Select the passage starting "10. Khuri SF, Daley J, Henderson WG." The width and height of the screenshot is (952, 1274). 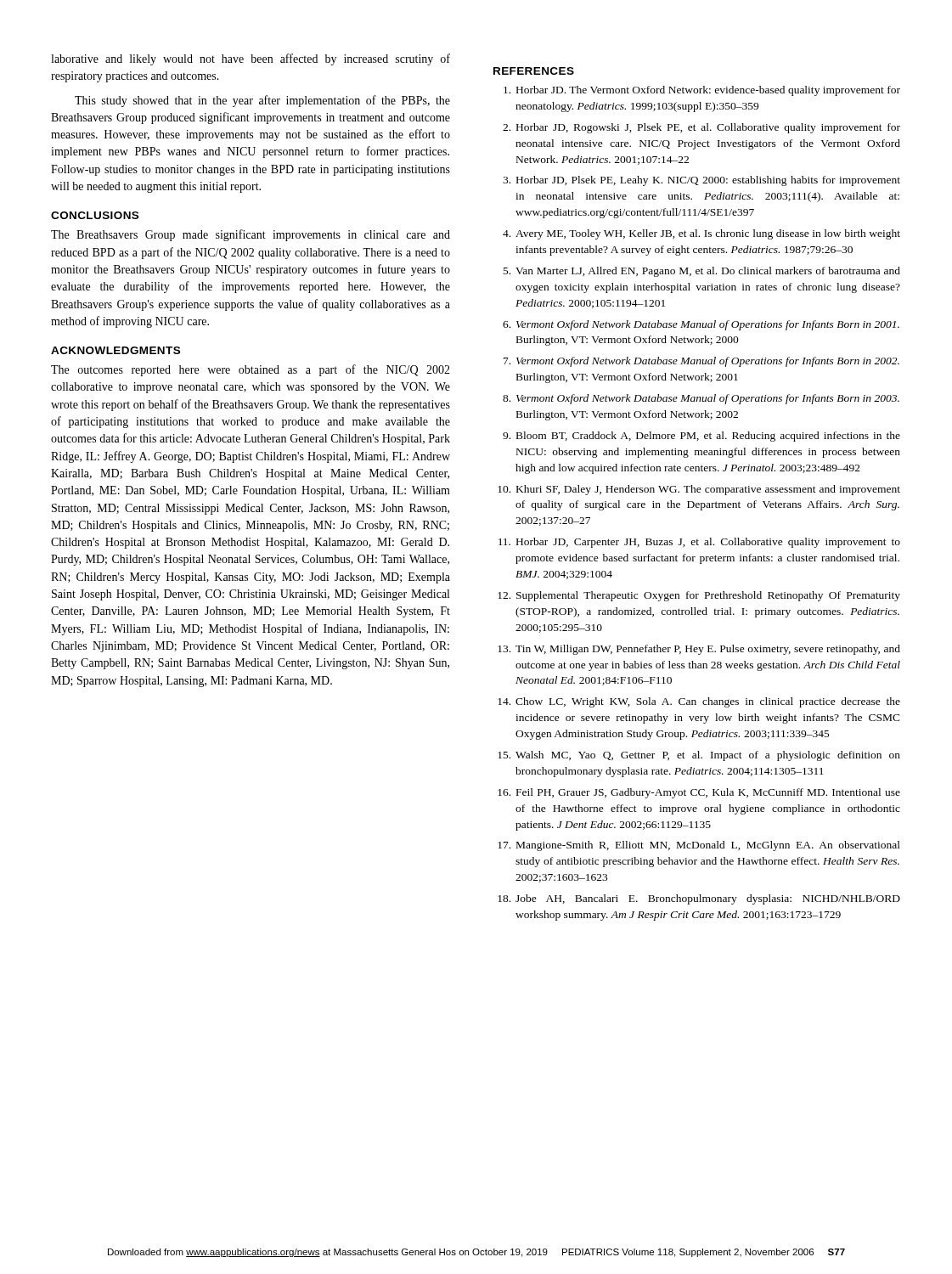point(696,505)
